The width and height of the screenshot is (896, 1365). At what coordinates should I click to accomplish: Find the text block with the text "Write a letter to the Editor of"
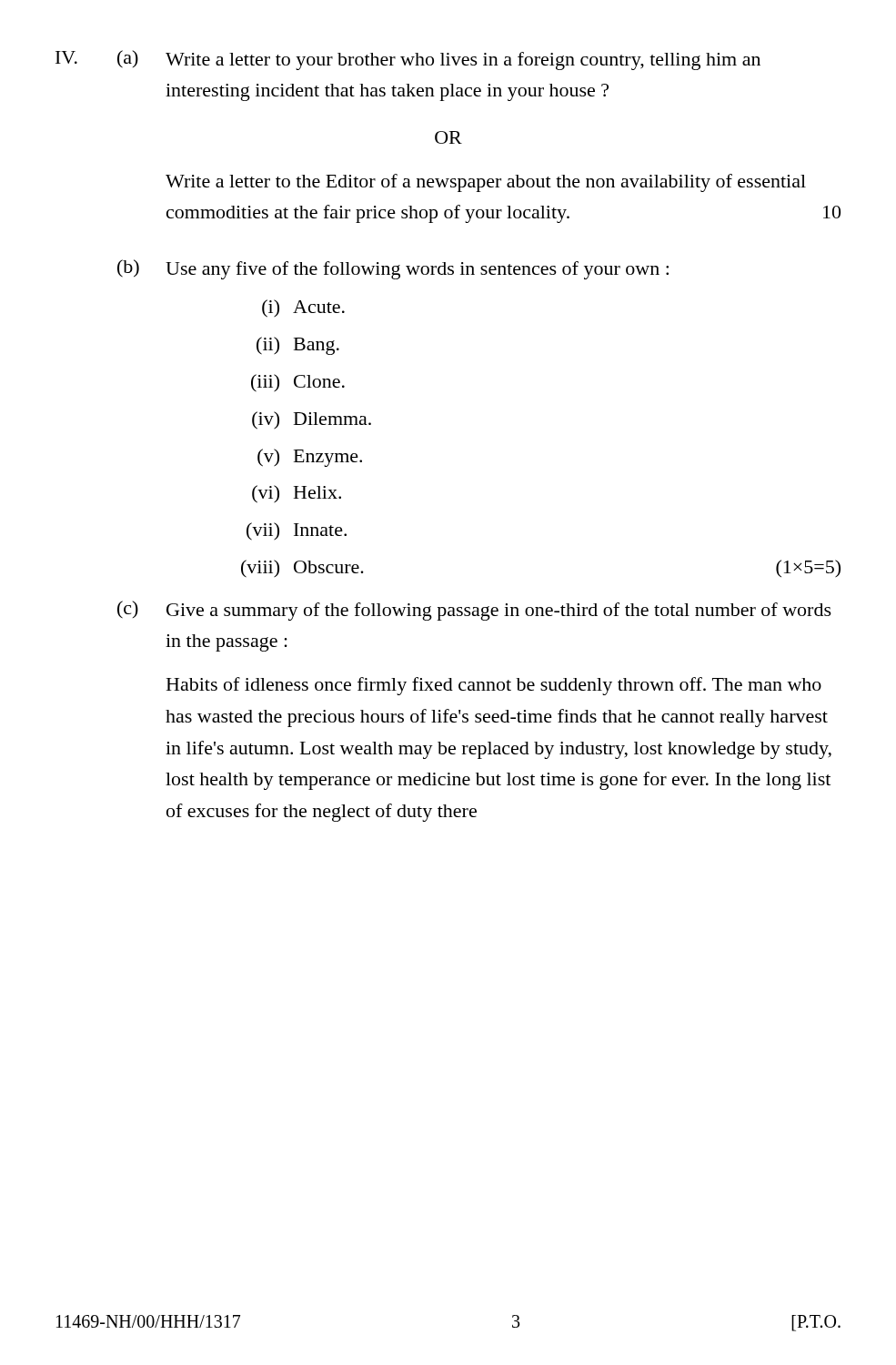click(504, 199)
